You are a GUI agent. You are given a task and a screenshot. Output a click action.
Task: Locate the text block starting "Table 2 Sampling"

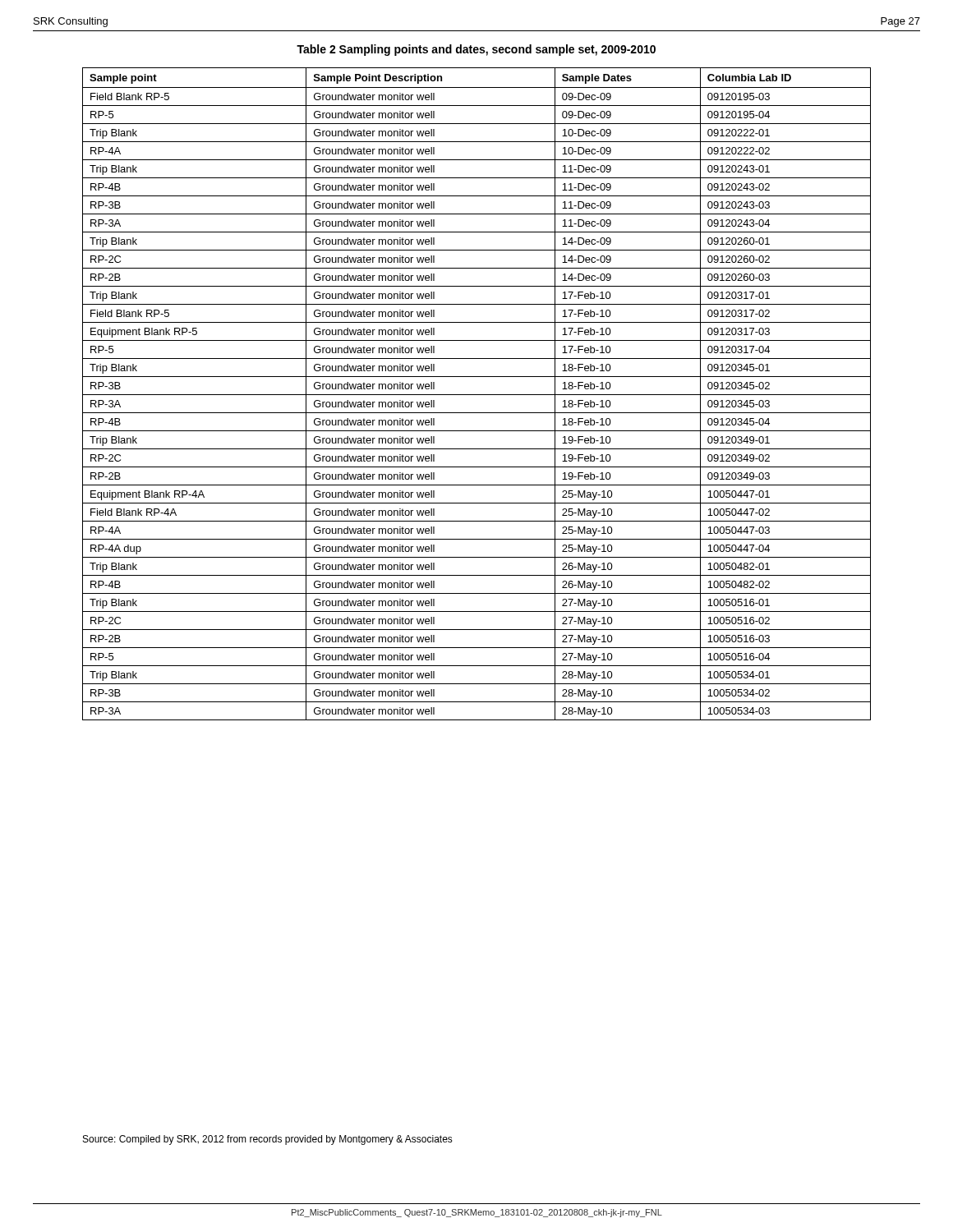coord(476,49)
